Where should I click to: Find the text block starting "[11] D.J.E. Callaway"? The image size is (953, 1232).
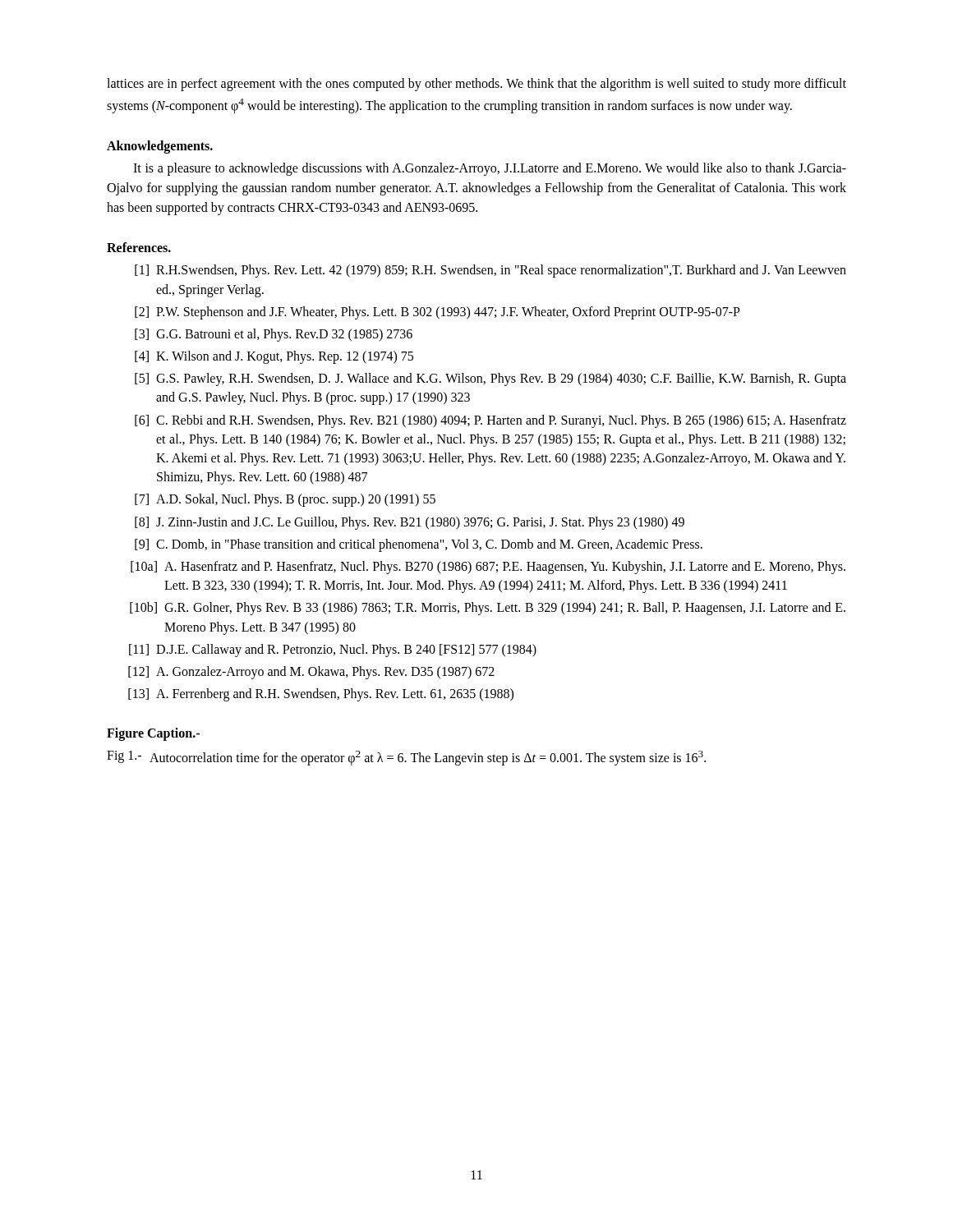(x=476, y=649)
